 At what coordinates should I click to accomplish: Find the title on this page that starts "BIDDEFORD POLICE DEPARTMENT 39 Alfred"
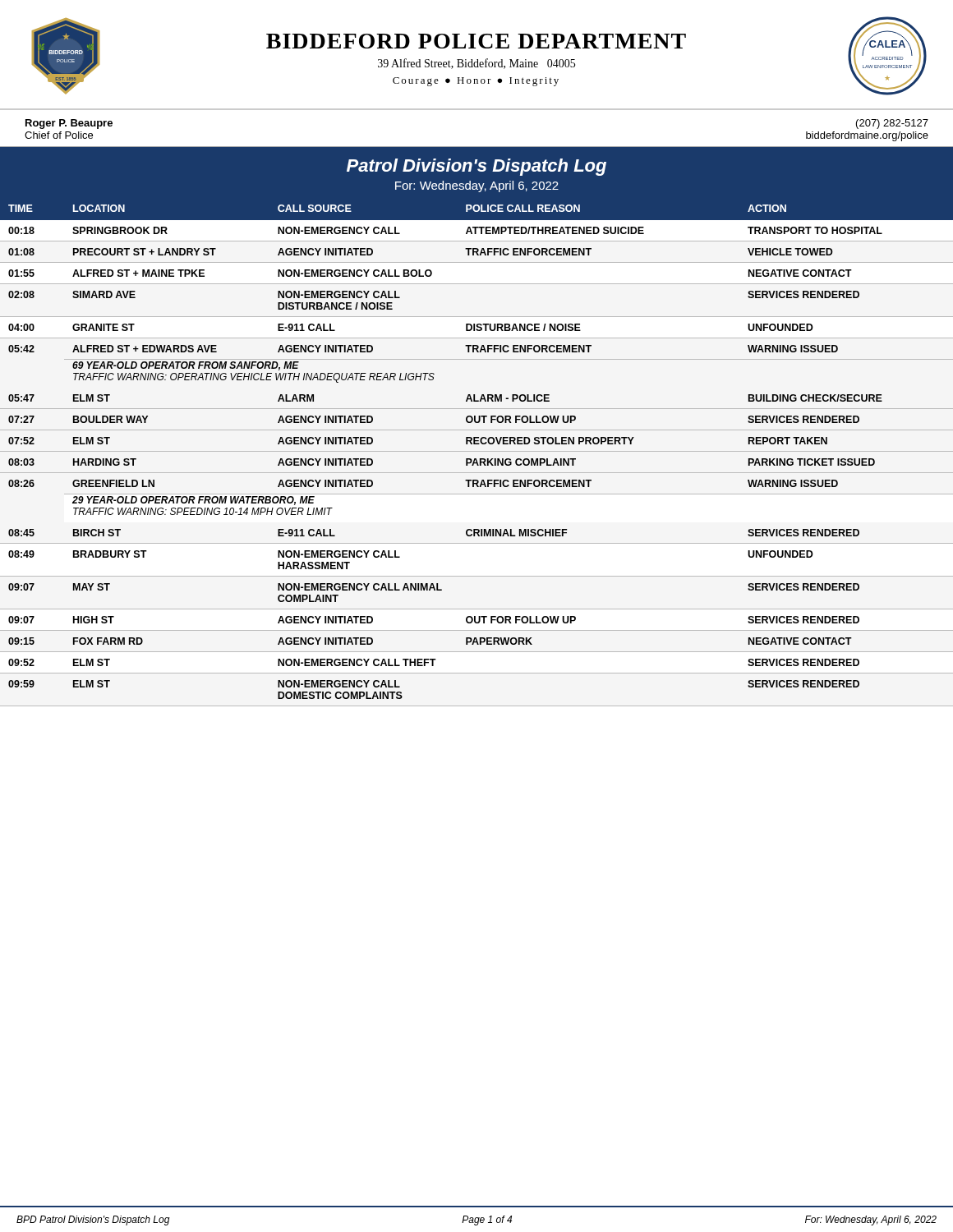click(x=476, y=58)
